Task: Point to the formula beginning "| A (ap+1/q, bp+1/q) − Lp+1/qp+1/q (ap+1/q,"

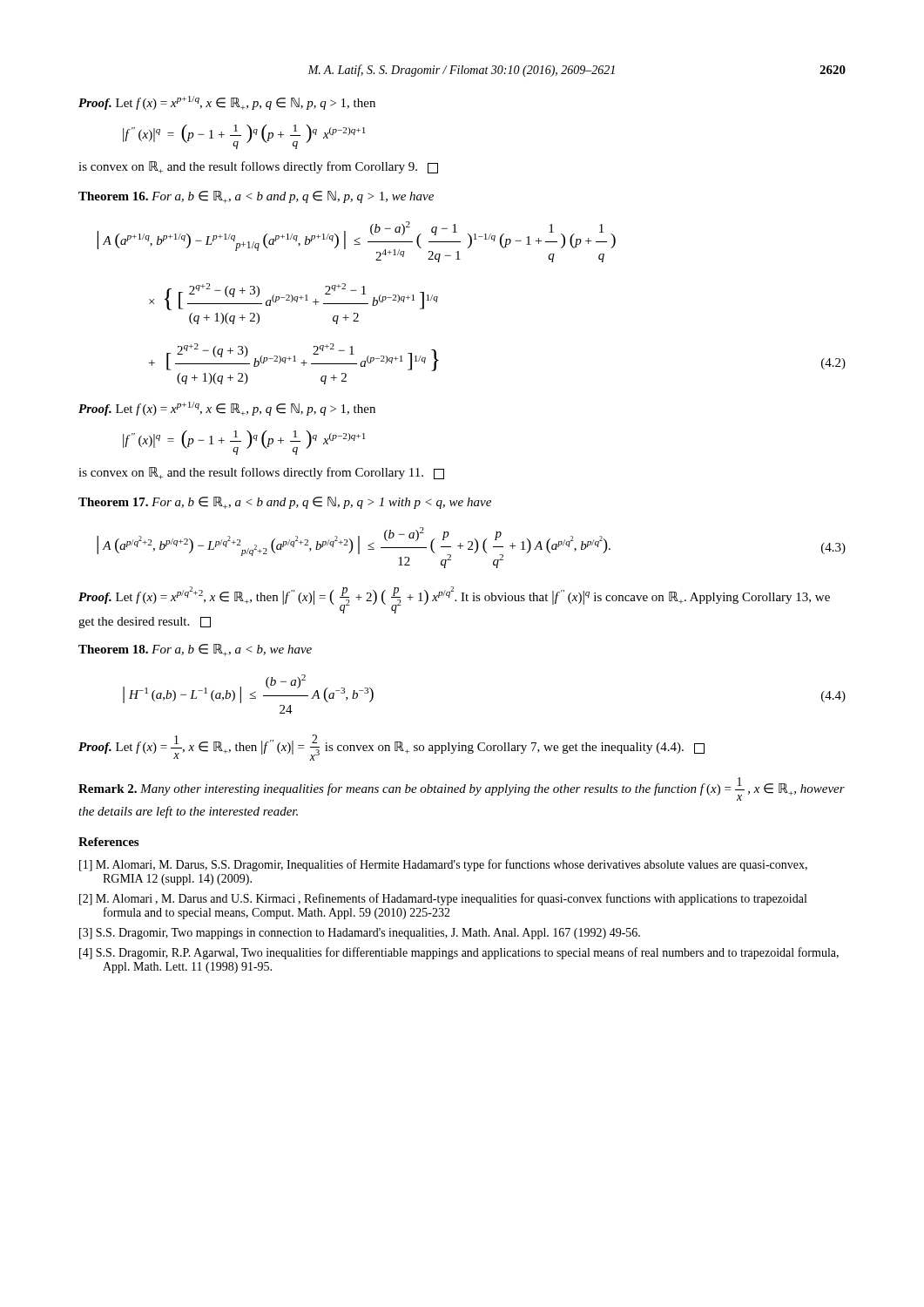Action: click(357, 242)
